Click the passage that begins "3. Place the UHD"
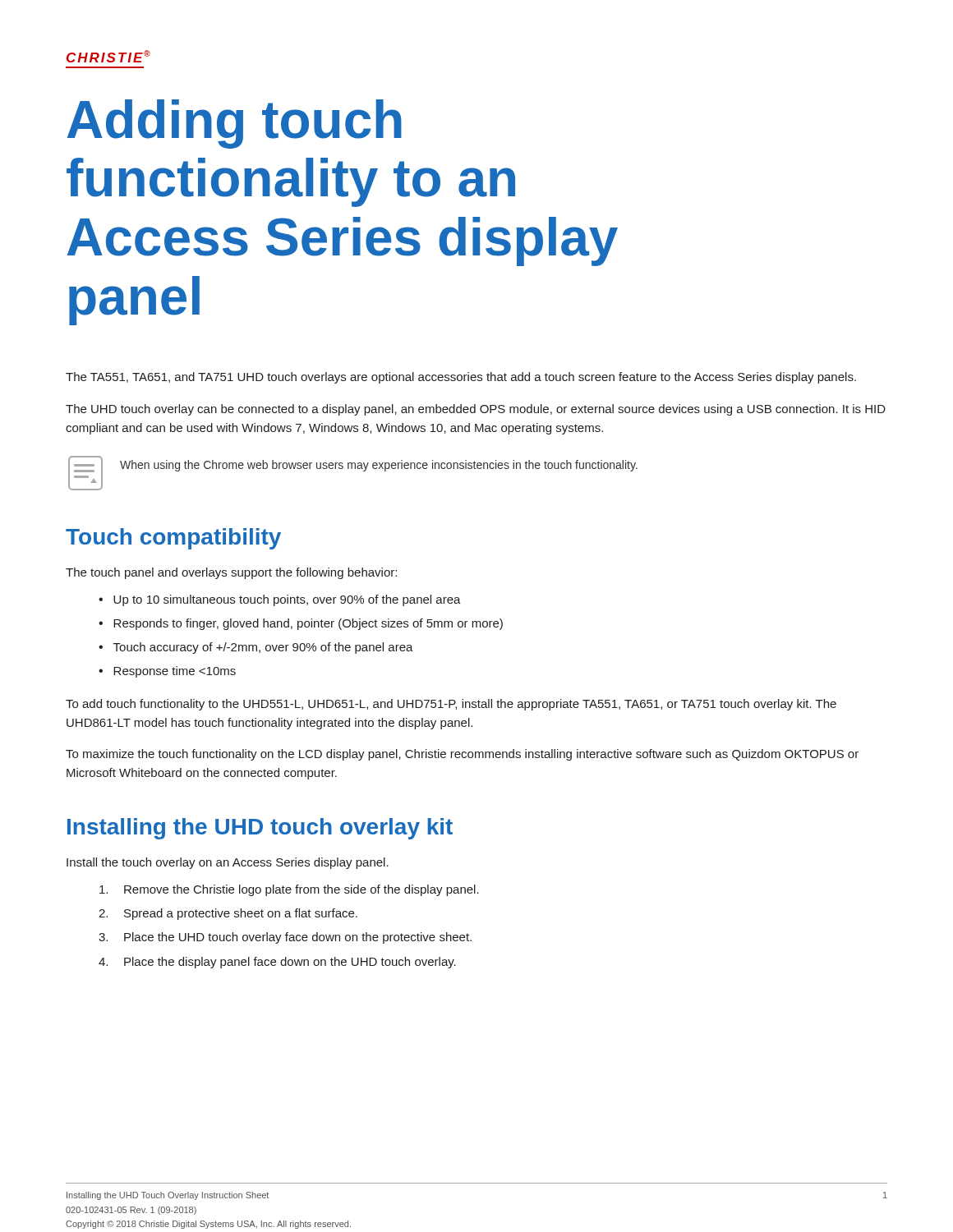Viewport: 953px width, 1232px height. coord(285,938)
